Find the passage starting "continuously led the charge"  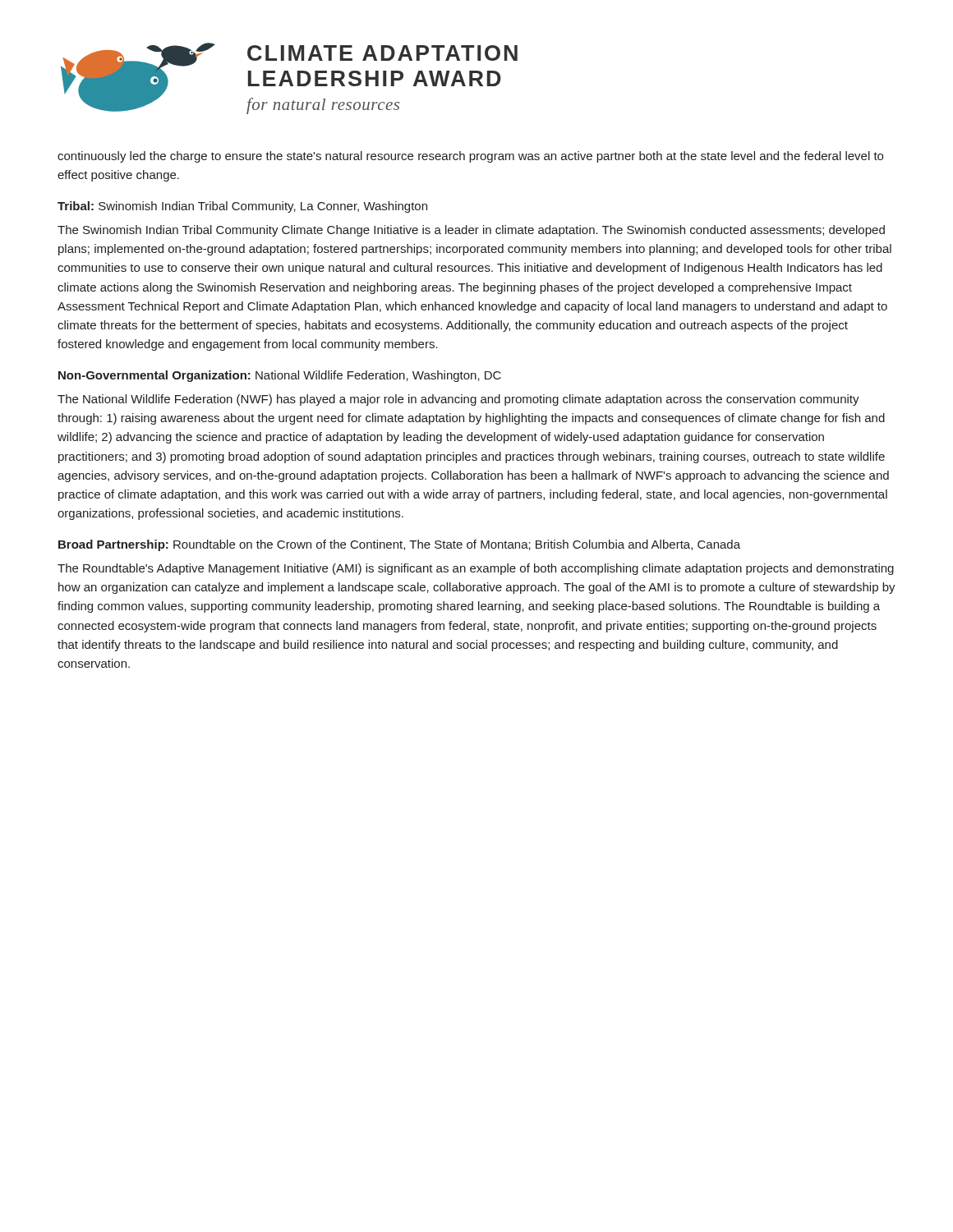pyautogui.click(x=471, y=165)
